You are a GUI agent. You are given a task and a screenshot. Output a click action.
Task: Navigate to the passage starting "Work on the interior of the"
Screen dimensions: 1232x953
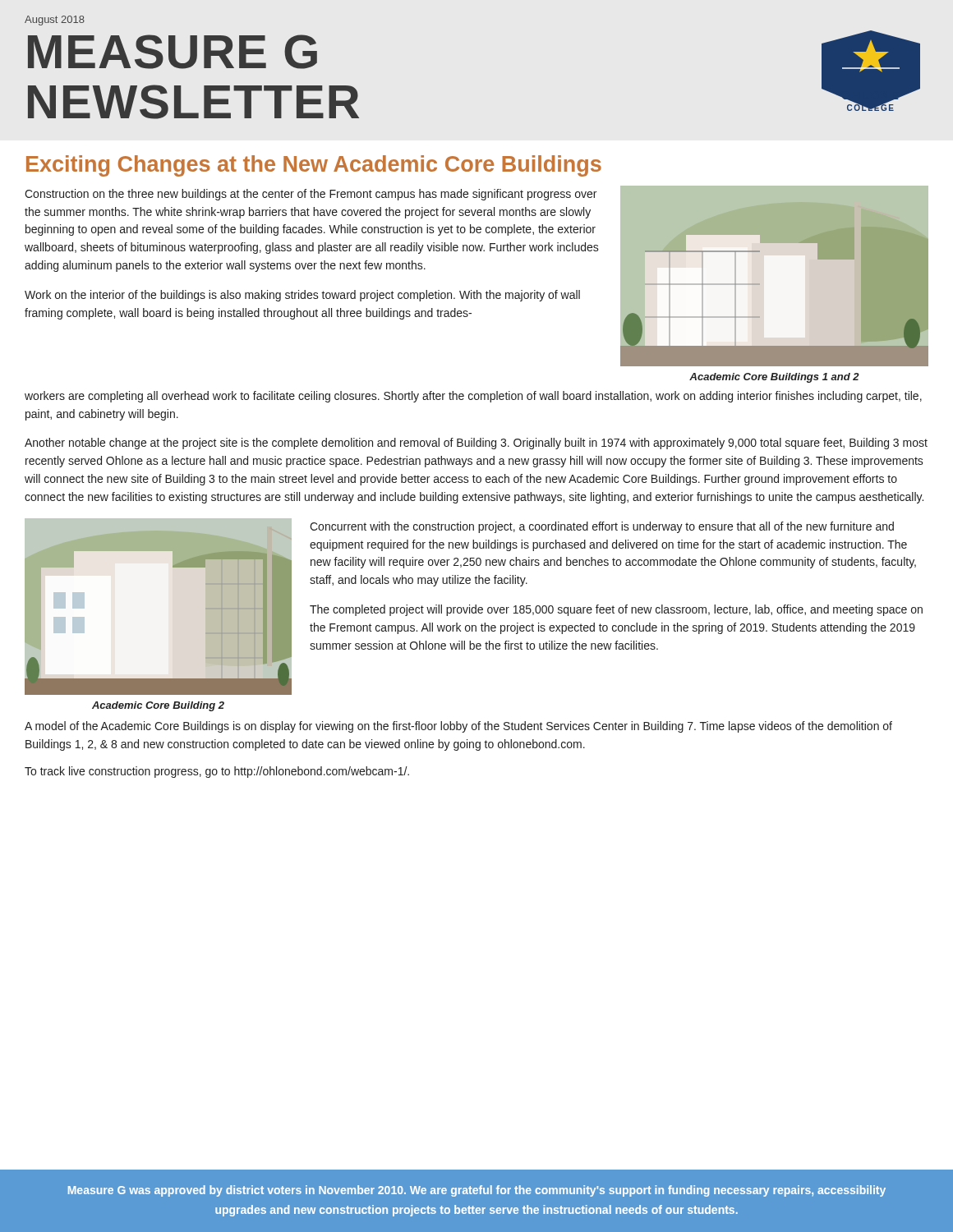(303, 304)
